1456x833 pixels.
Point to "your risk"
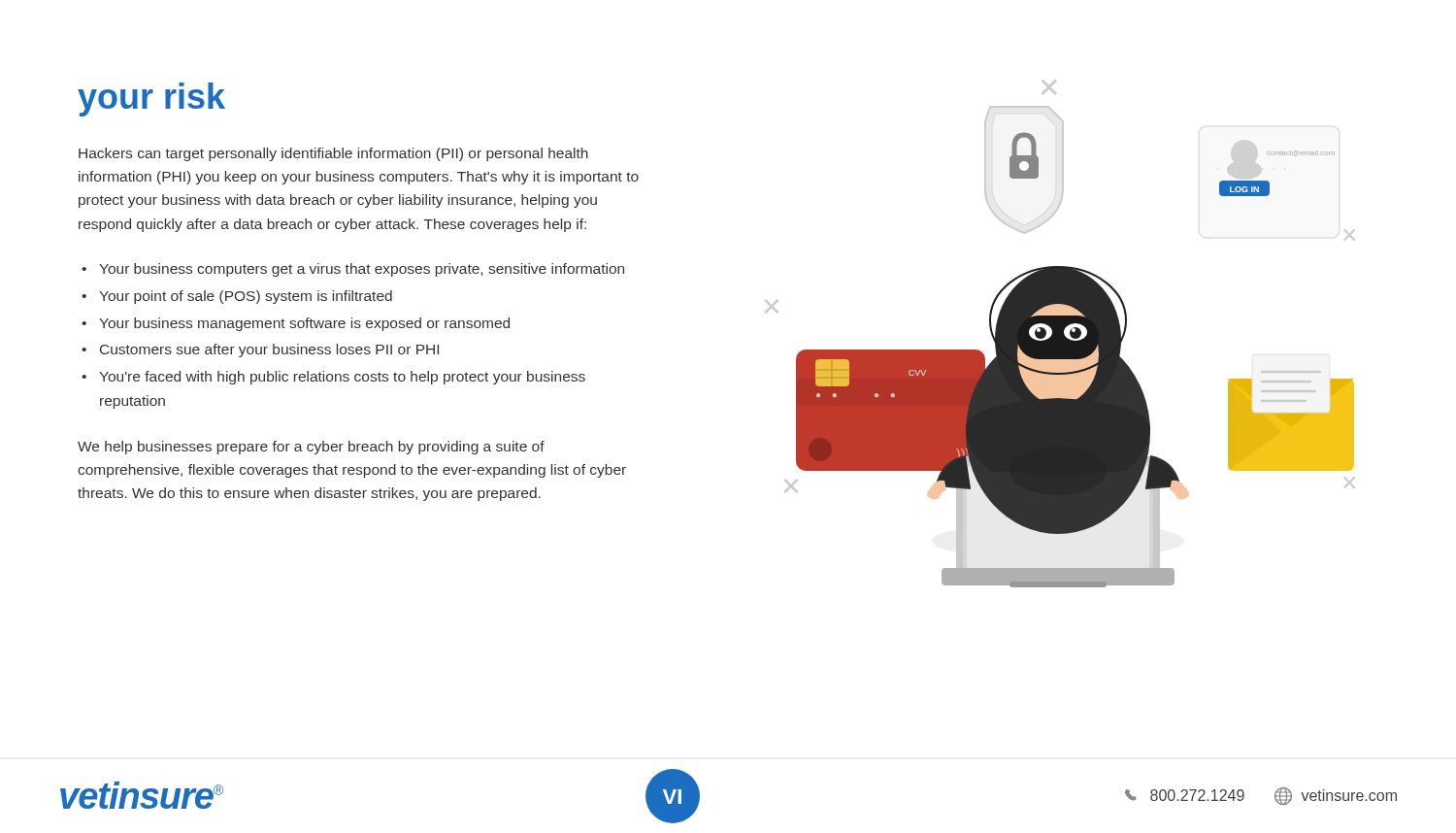pyautogui.click(x=151, y=97)
